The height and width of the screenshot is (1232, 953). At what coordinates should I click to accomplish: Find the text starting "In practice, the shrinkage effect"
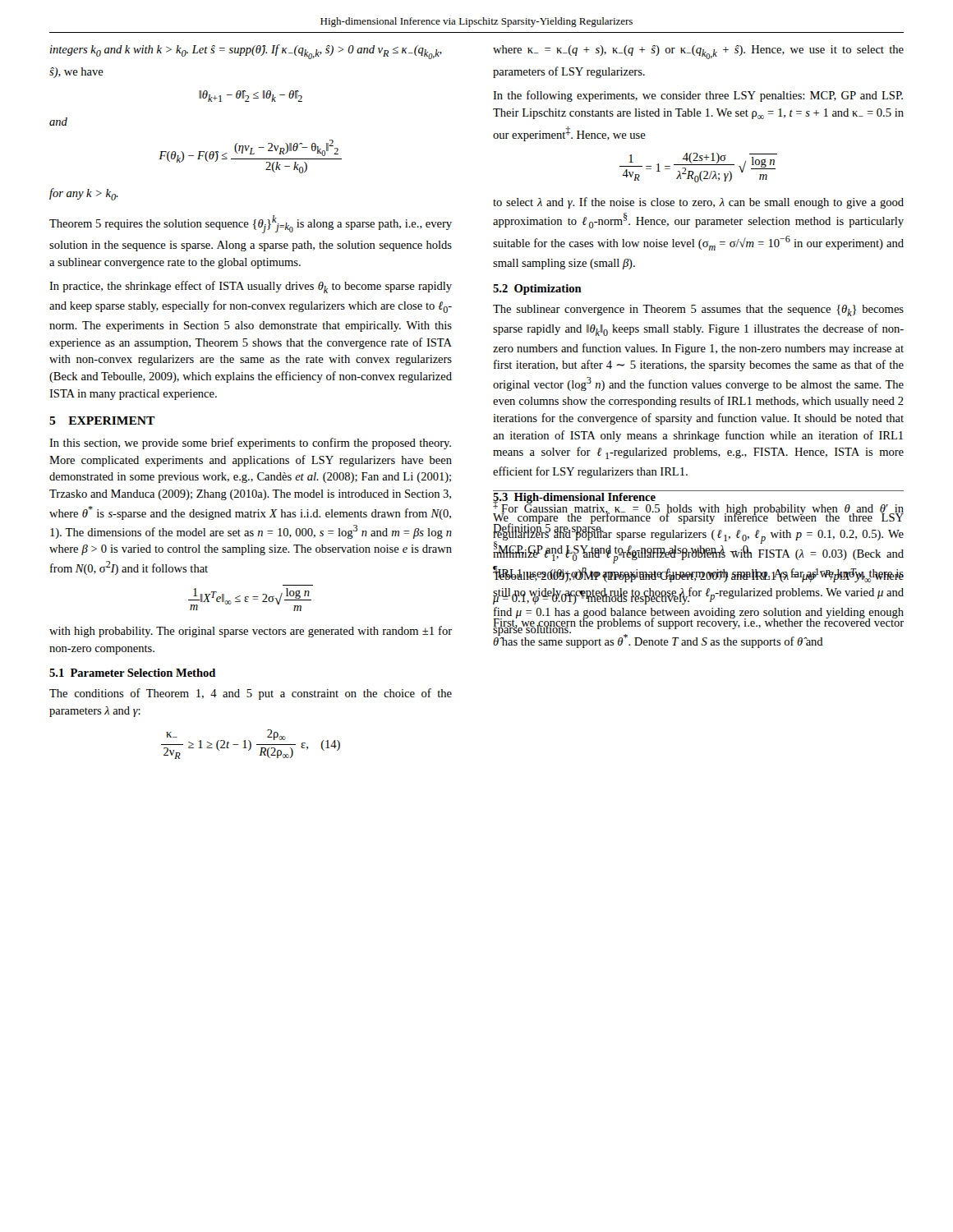click(251, 340)
